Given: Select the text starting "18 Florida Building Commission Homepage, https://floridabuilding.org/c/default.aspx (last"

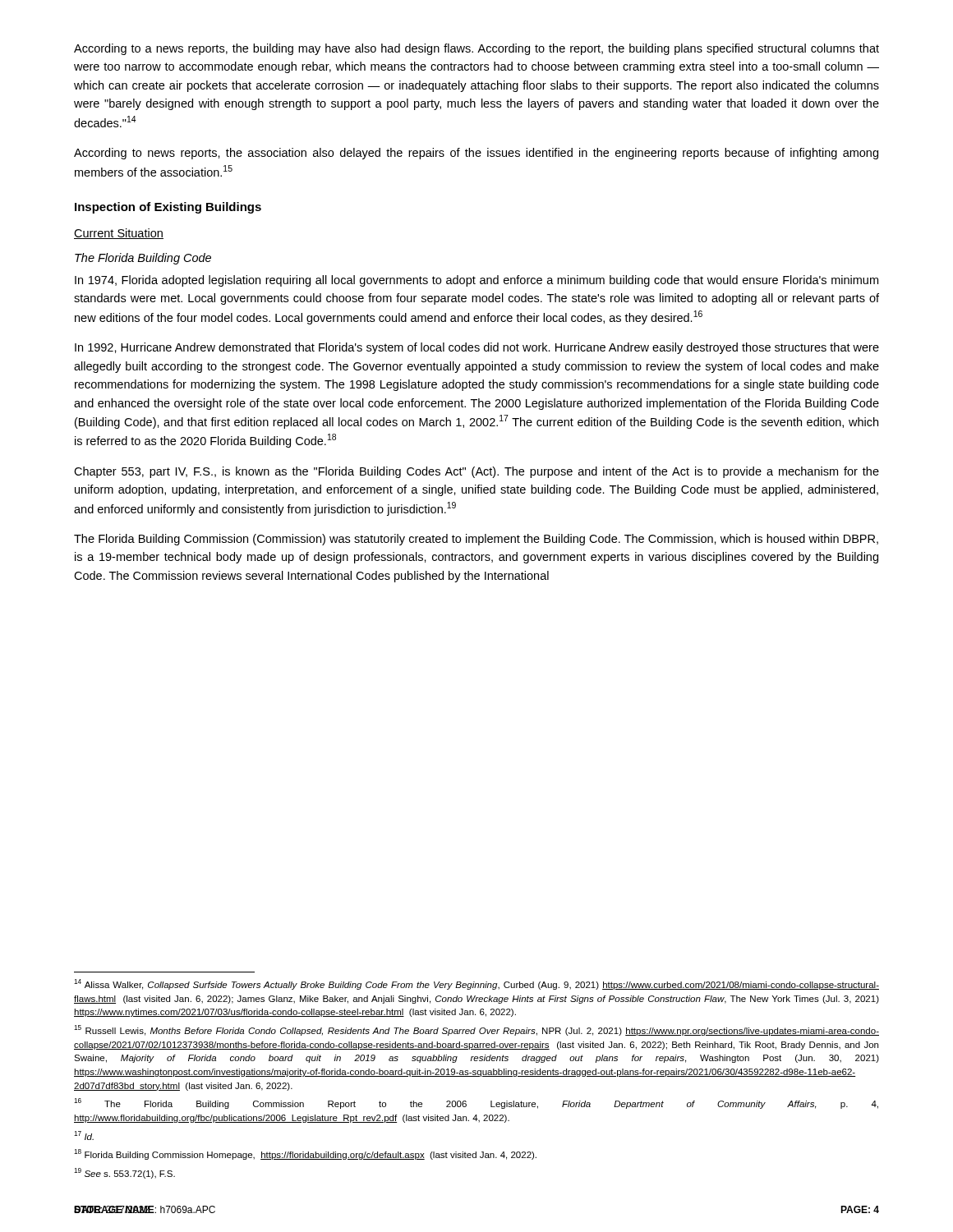Looking at the screenshot, I should 306,1154.
